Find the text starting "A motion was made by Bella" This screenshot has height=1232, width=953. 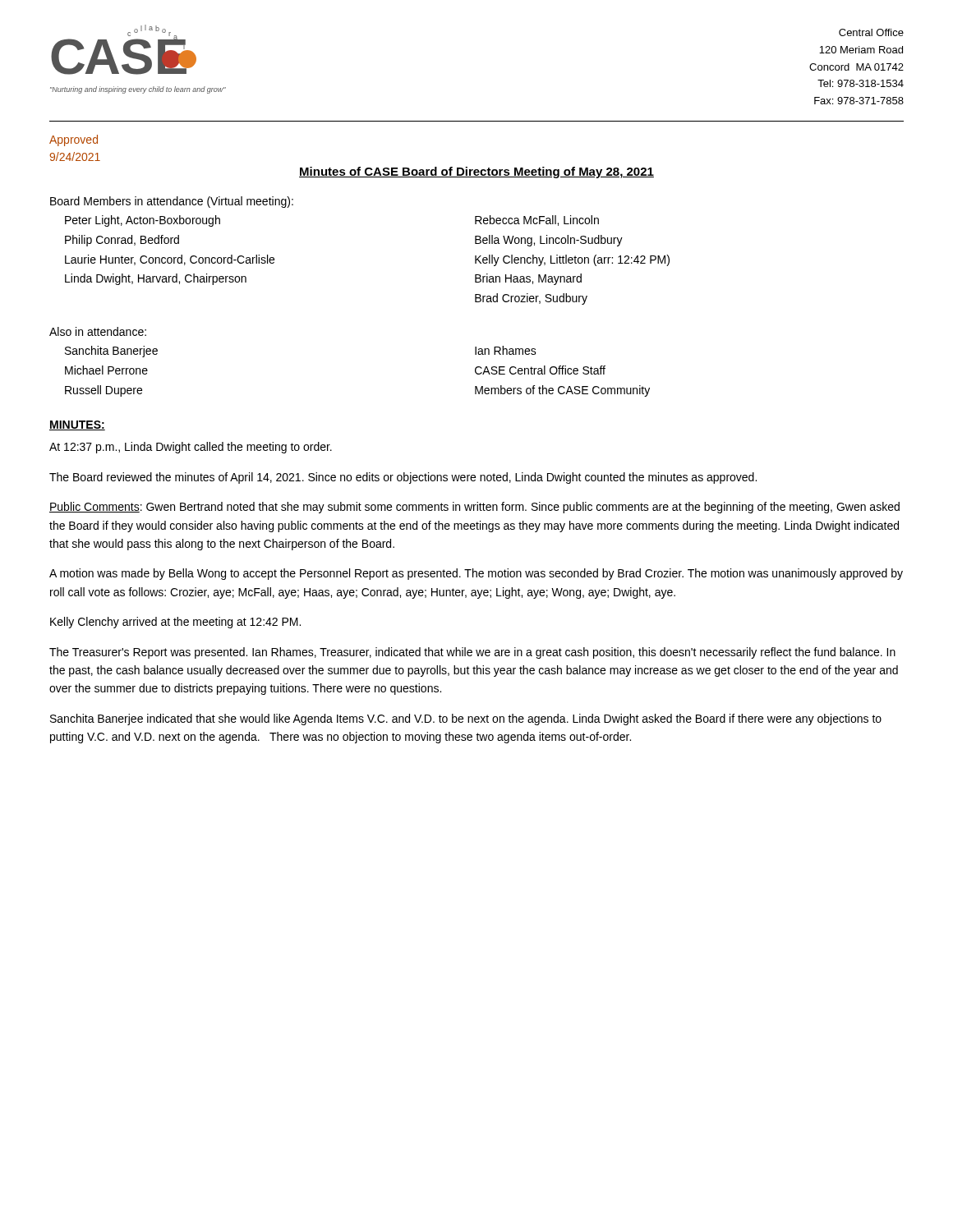[476, 583]
